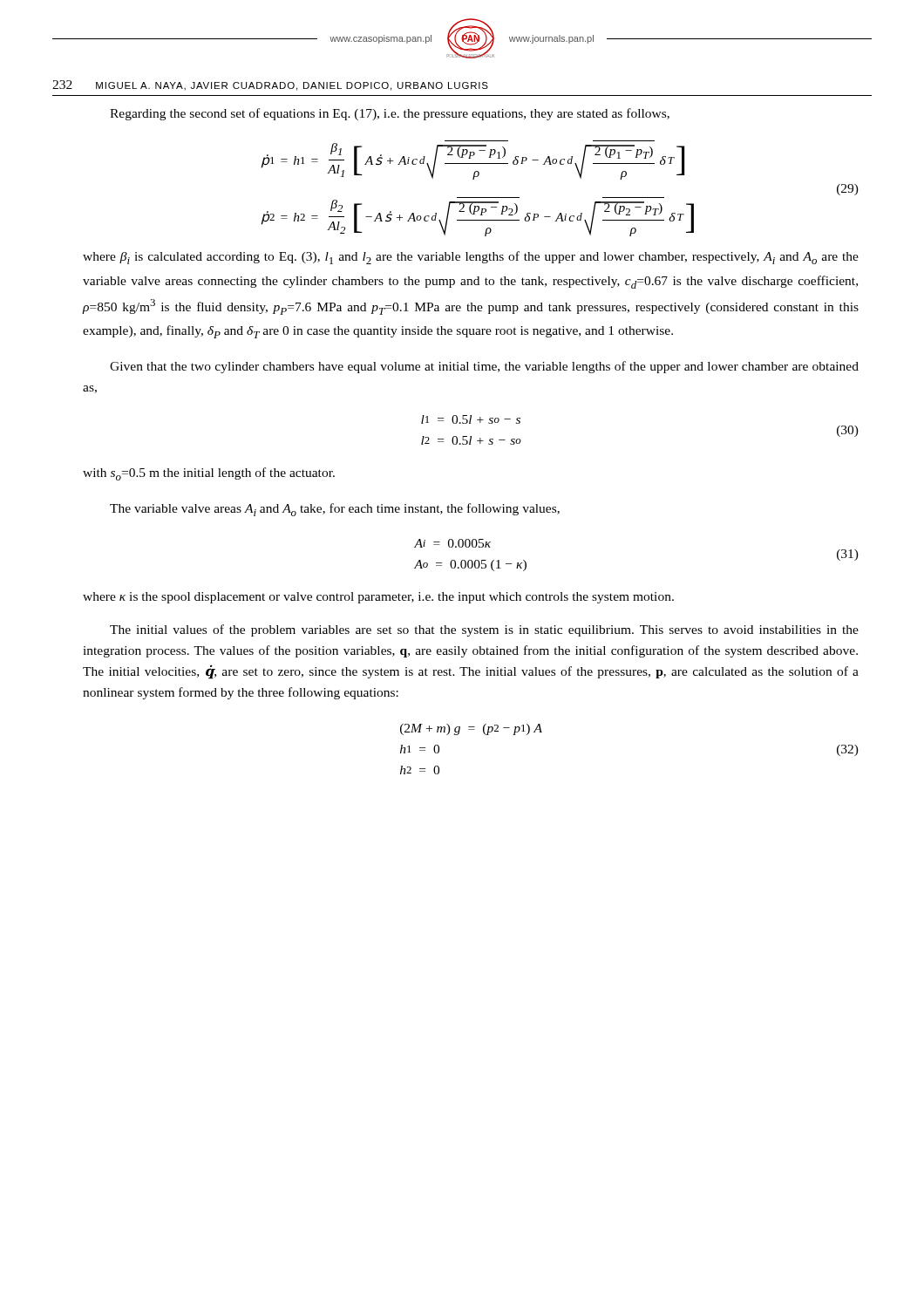Click on the text starting "with so=0.5 m the initial"
The width and height of the screenshot is (924, 1308).
209,474
